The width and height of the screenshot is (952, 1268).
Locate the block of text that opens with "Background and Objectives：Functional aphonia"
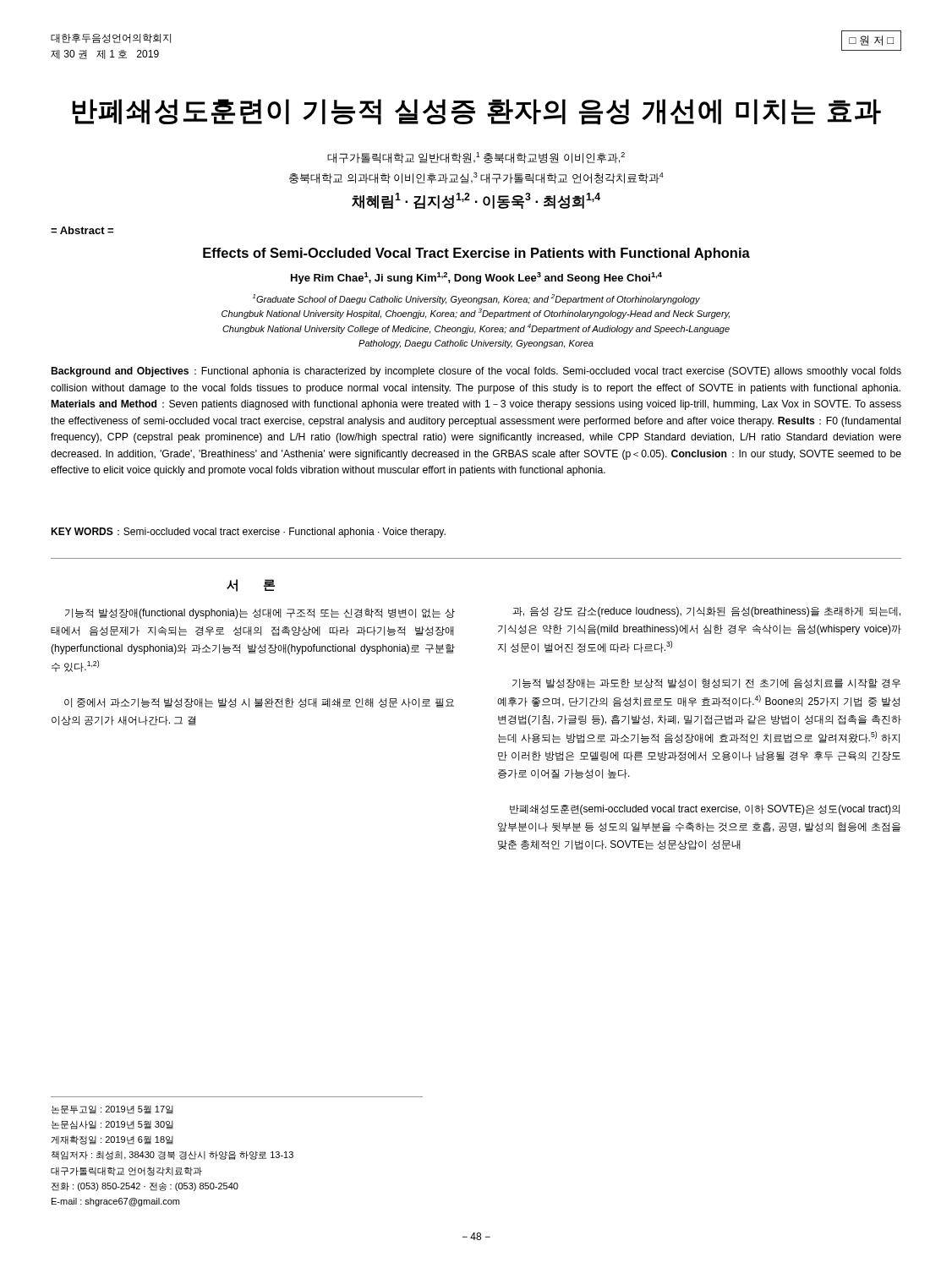pos(476,421)
